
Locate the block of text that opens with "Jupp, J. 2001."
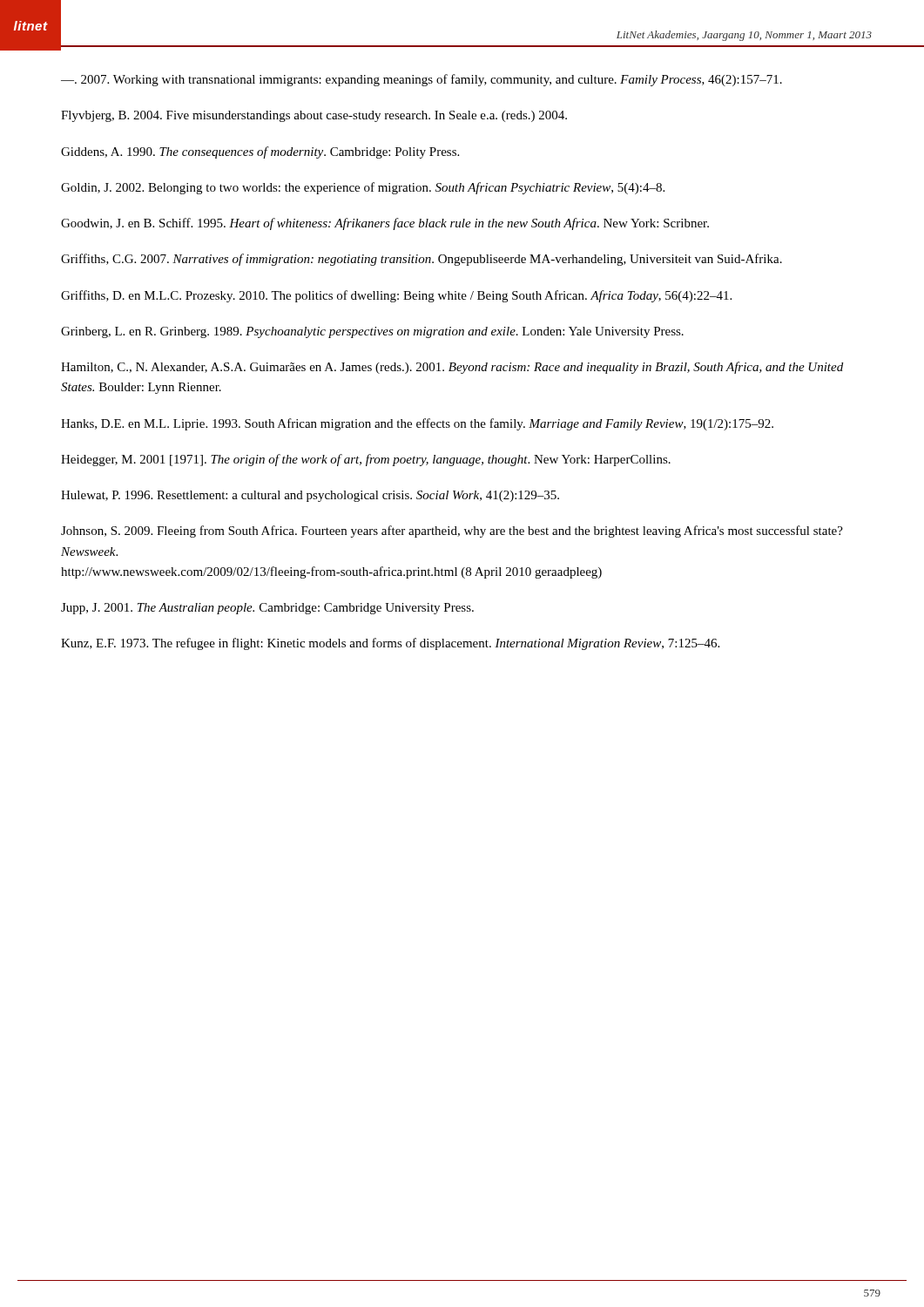tap(268, 607)
